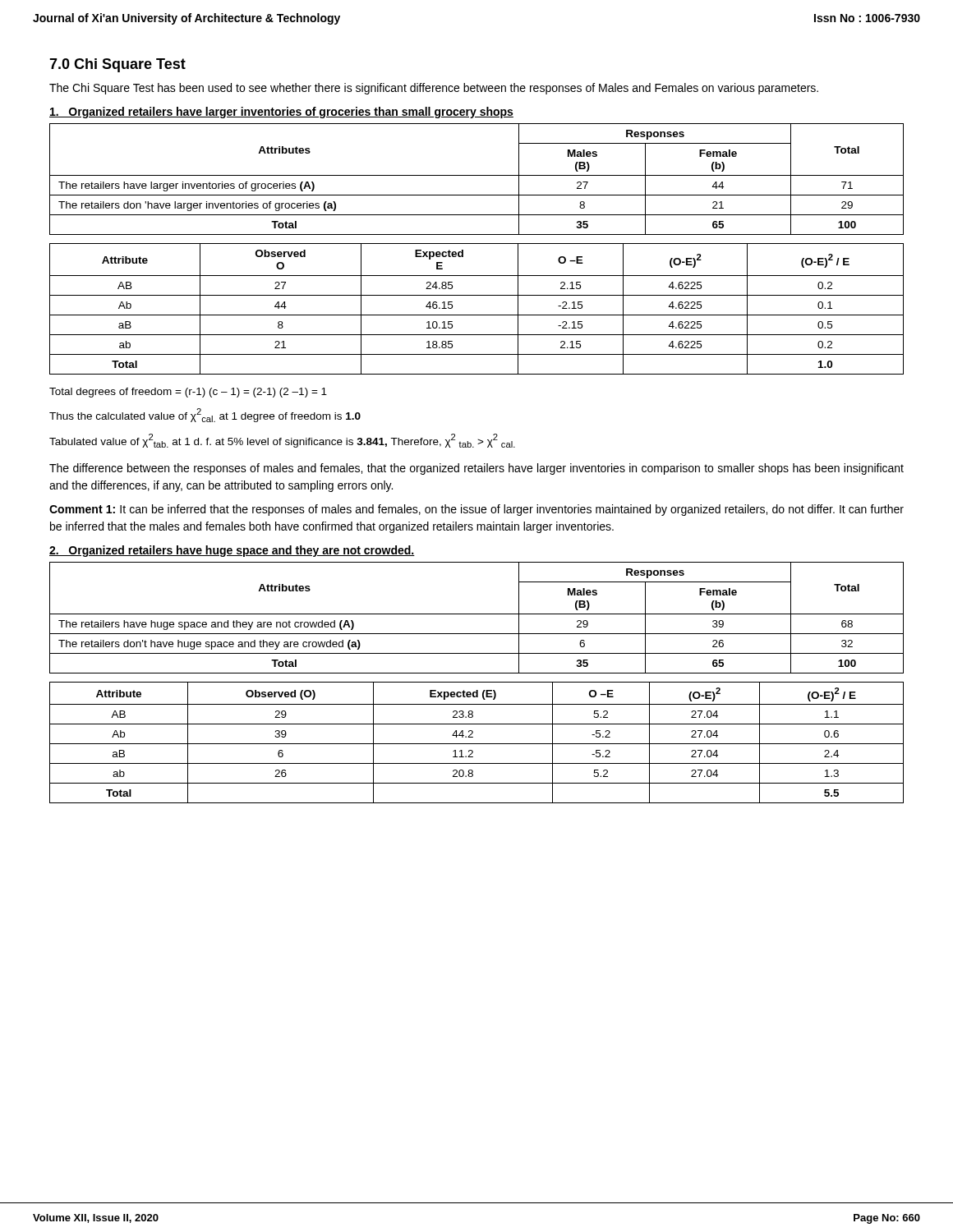Locate the passage starting "Organized retailers have larger inventories"
Viewport: 953px width, 1232px height.
(281, 112)
